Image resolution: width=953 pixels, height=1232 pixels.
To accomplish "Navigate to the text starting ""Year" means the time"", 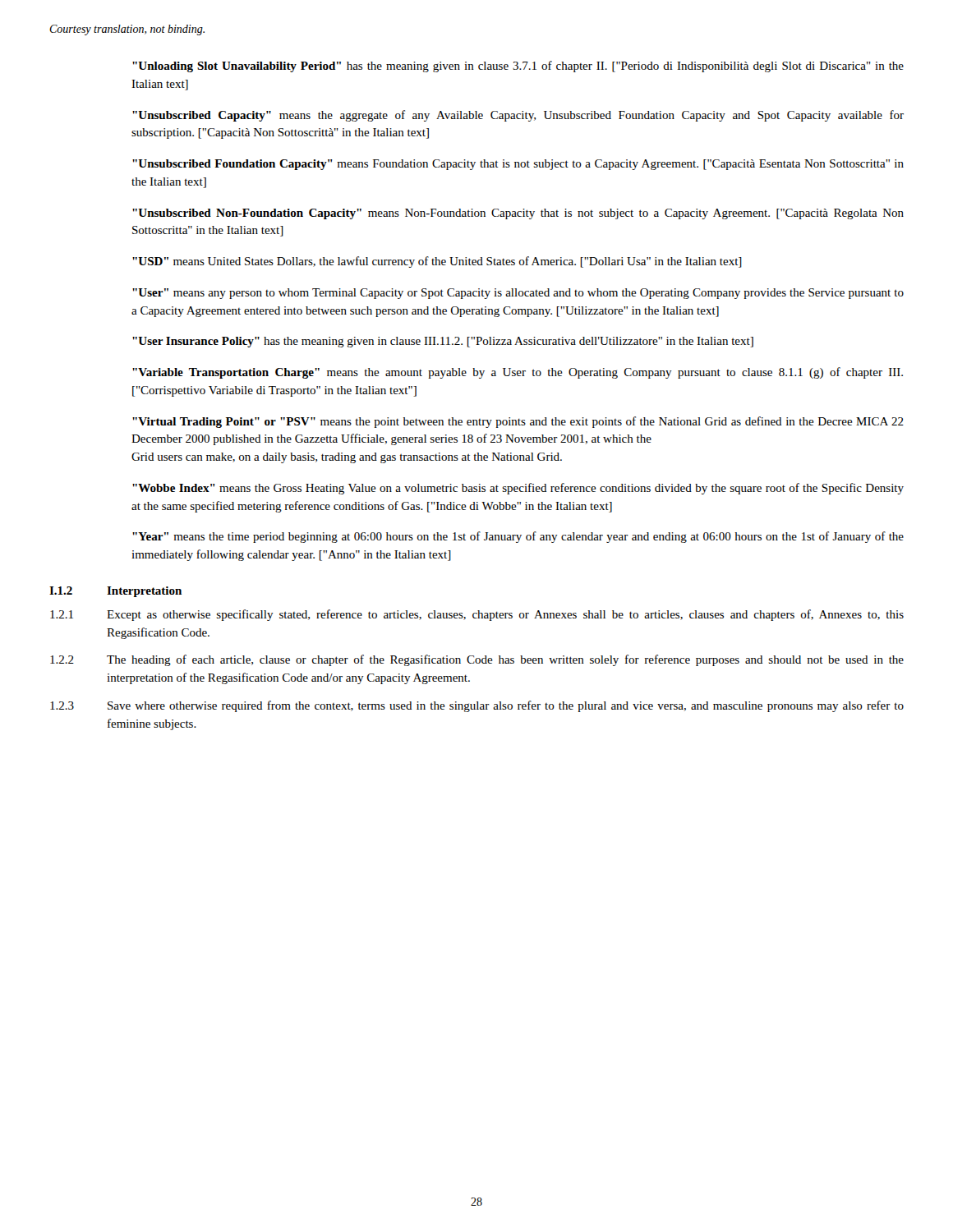I will click(x=518, y=545).
